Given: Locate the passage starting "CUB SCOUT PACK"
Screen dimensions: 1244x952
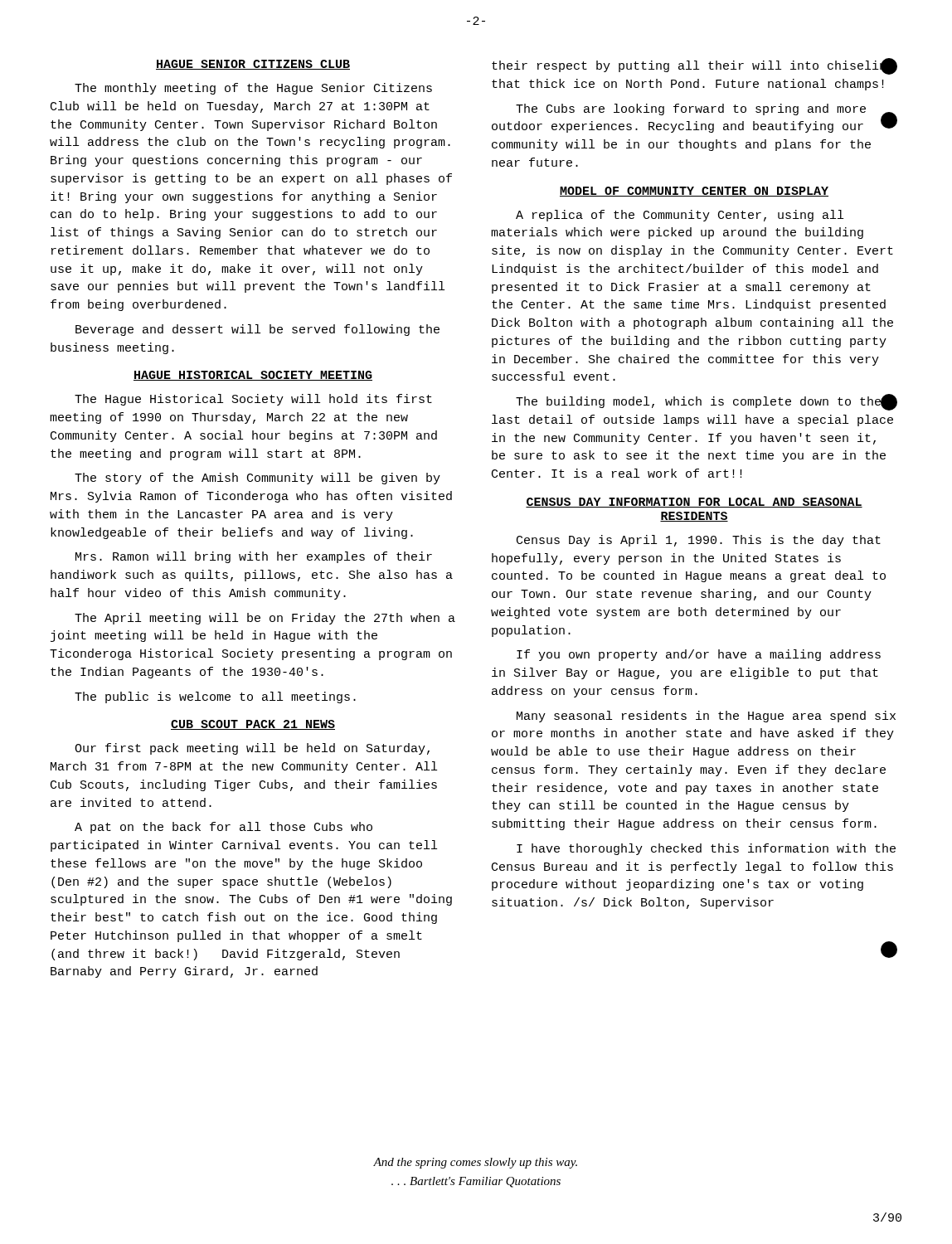Looking at the screenshot, I should click(253, 725).
